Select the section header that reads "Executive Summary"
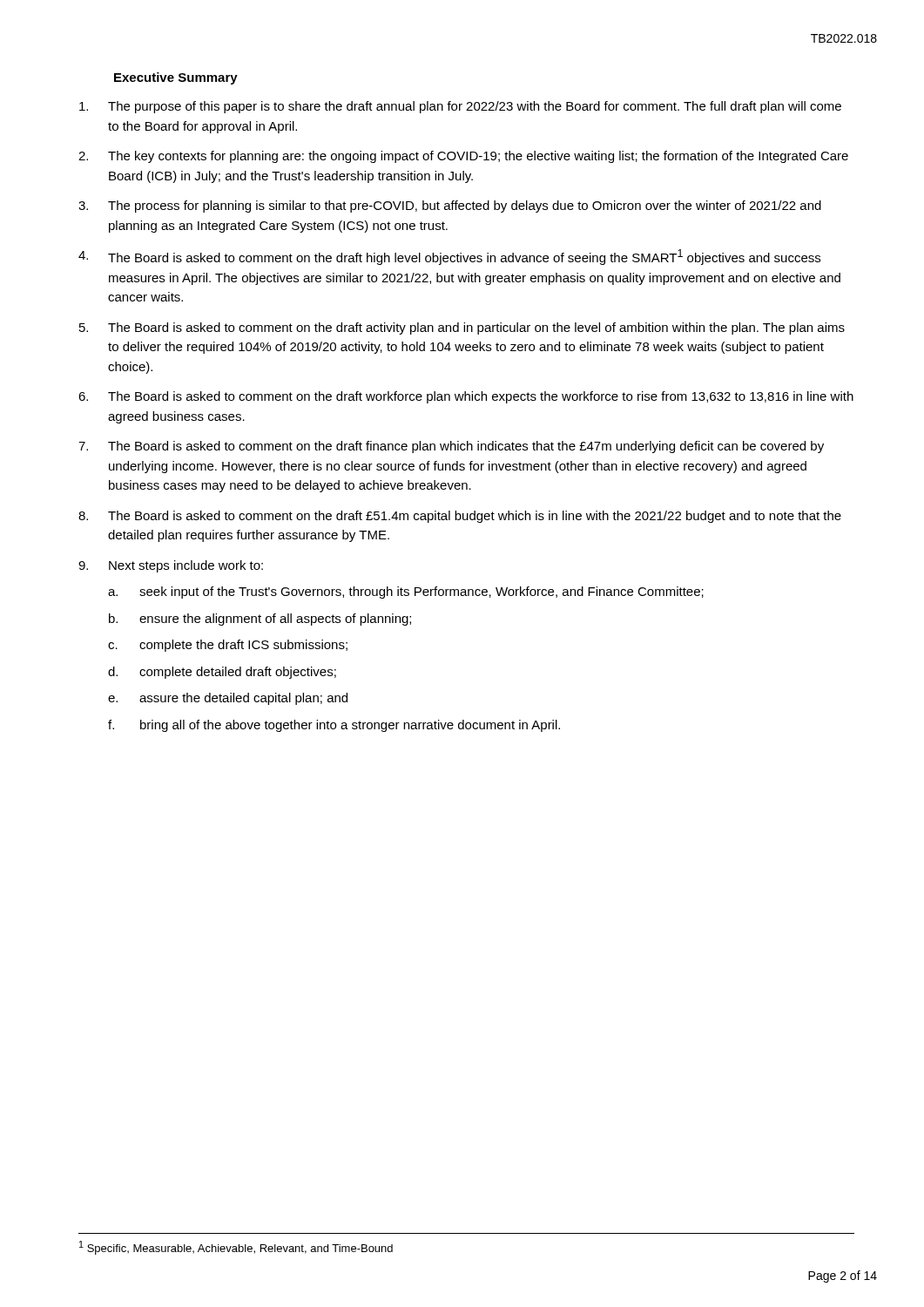The width and height of the screenshot is (924, 1307). coord(175,77)
